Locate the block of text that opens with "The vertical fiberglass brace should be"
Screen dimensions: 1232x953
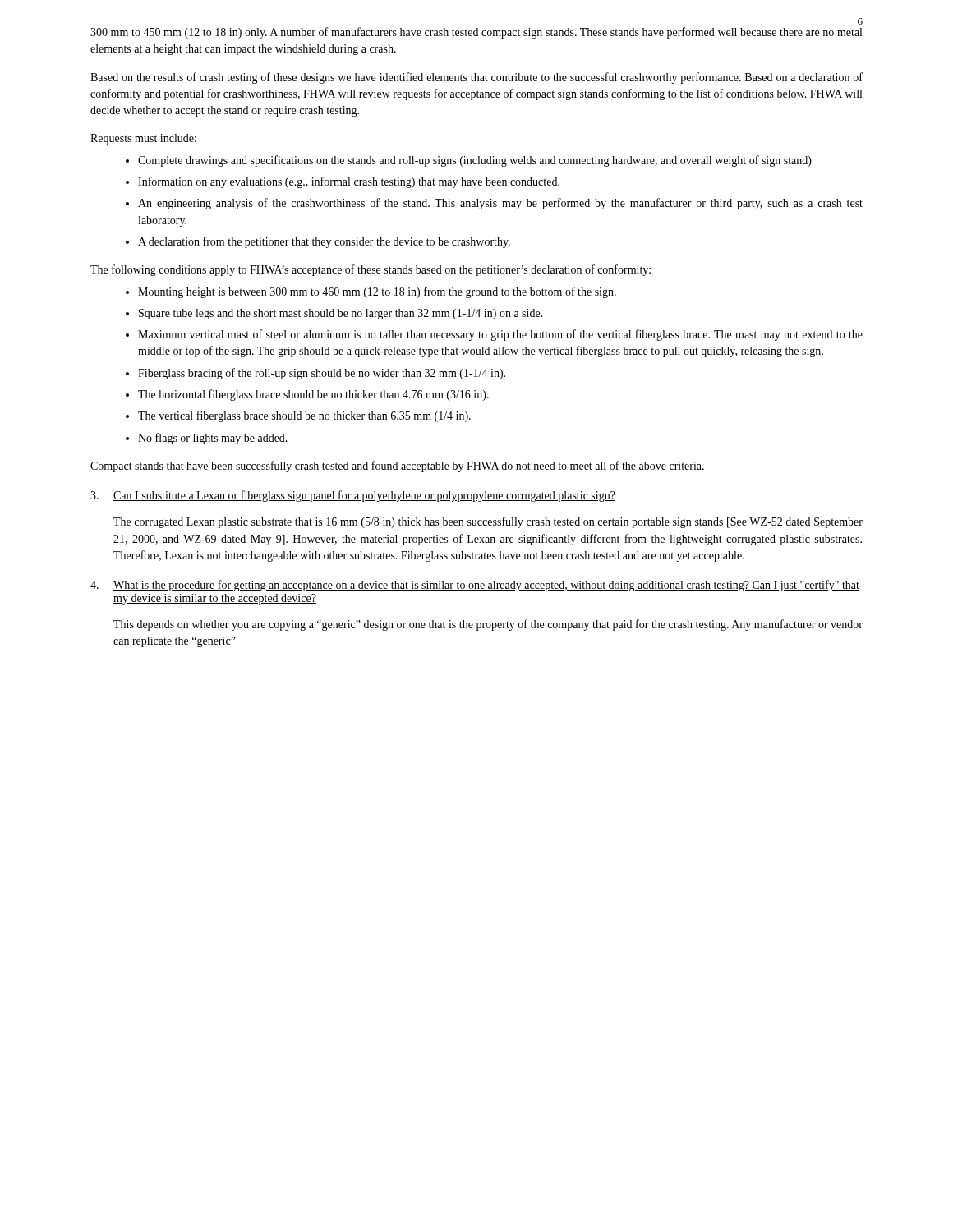305,416
